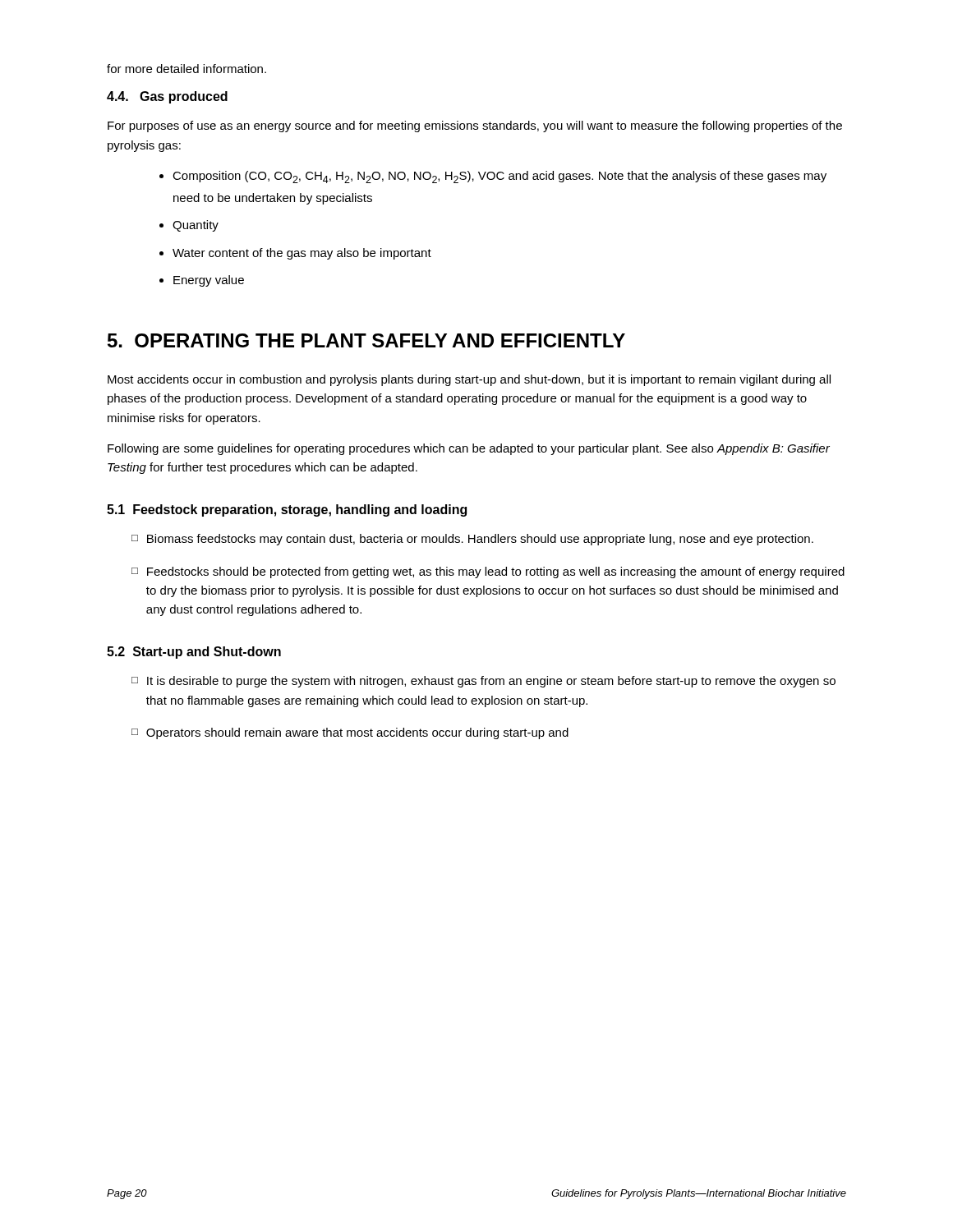Click on the text block with the text "□ Feedstocks should"
Screen dimensions: 1232x953
pyautogui.click(x=489, y=590)
